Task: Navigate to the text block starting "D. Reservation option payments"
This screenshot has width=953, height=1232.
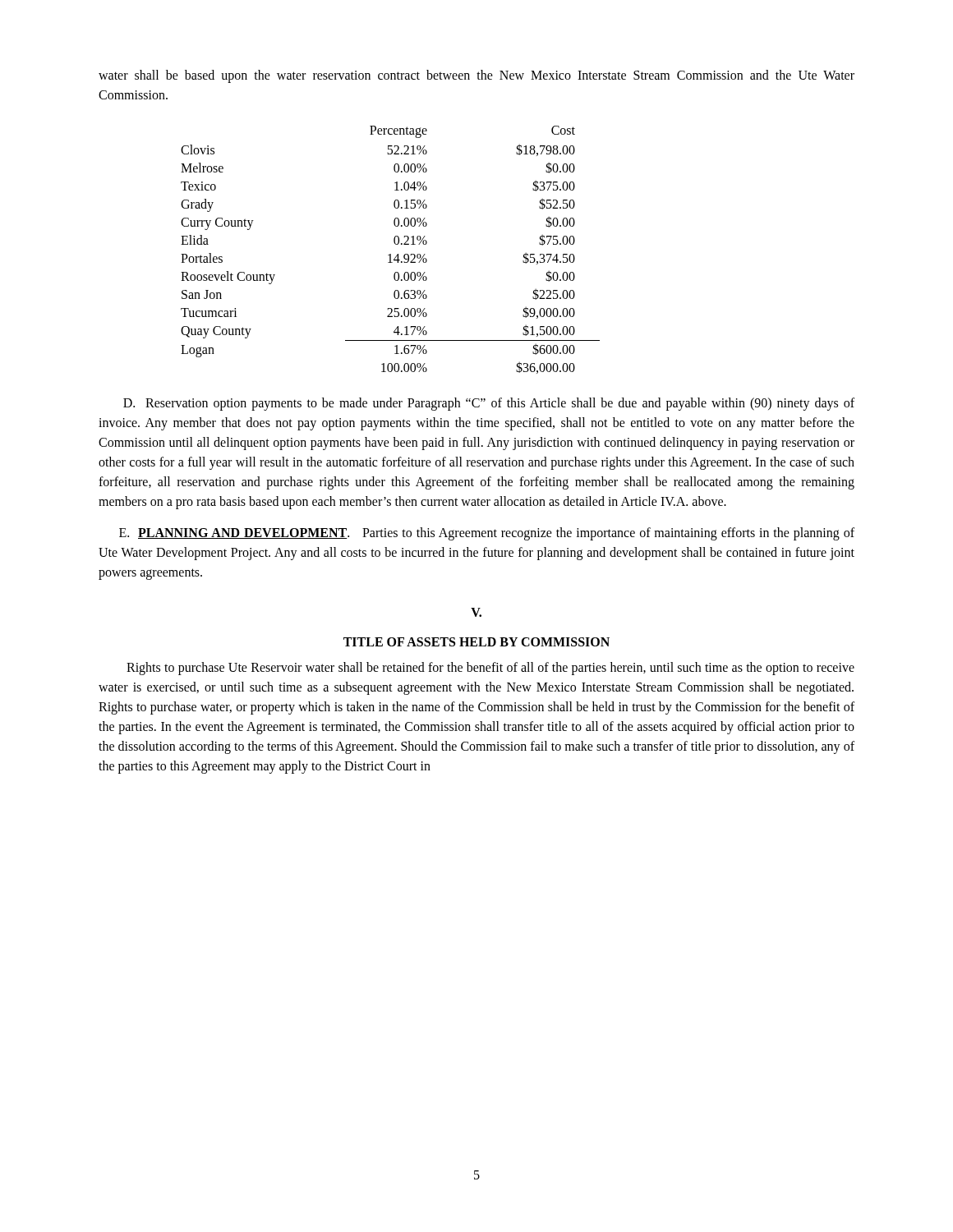Action: pyautogui.click(x=476, y=452)
